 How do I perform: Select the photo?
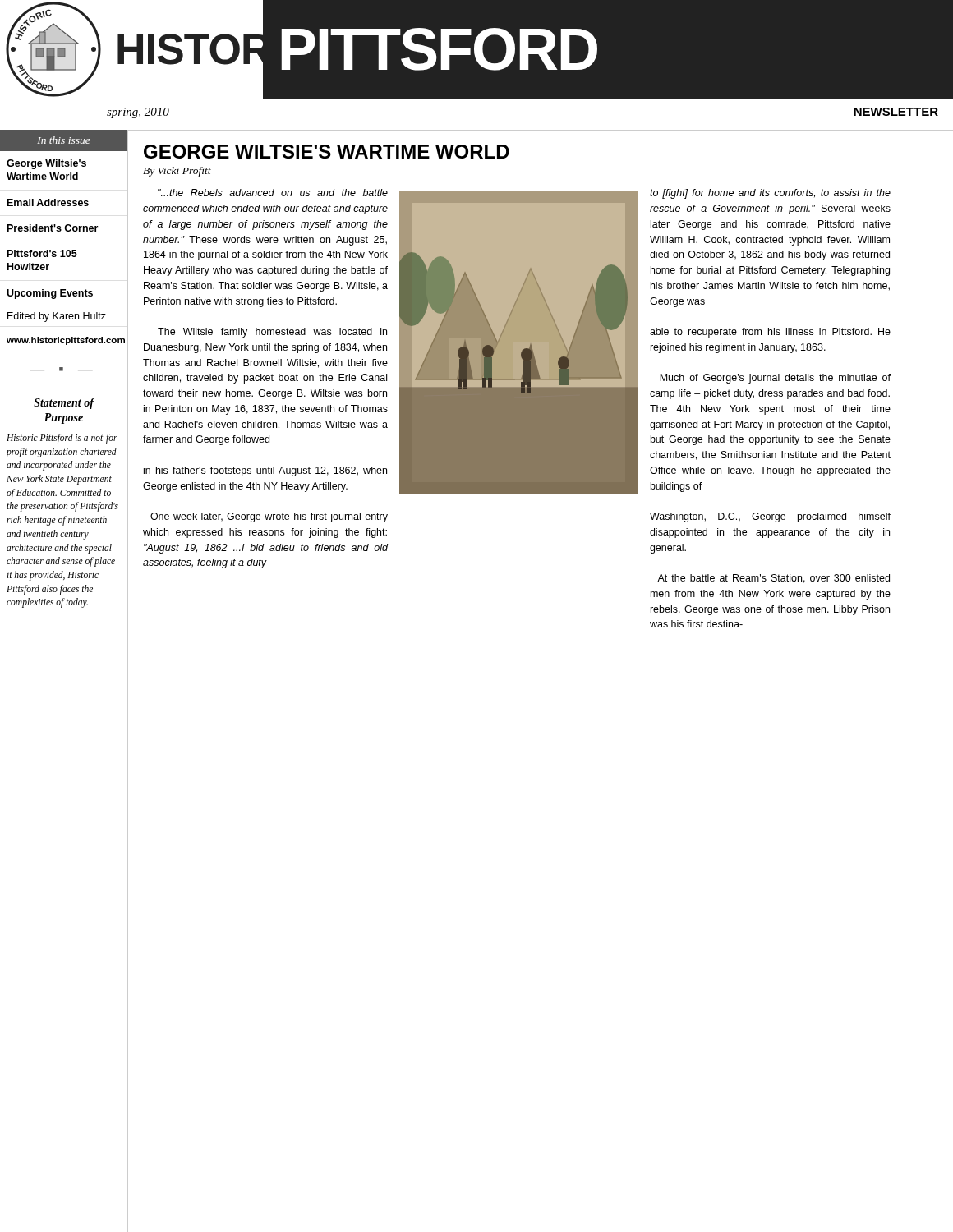click(519, 343)
